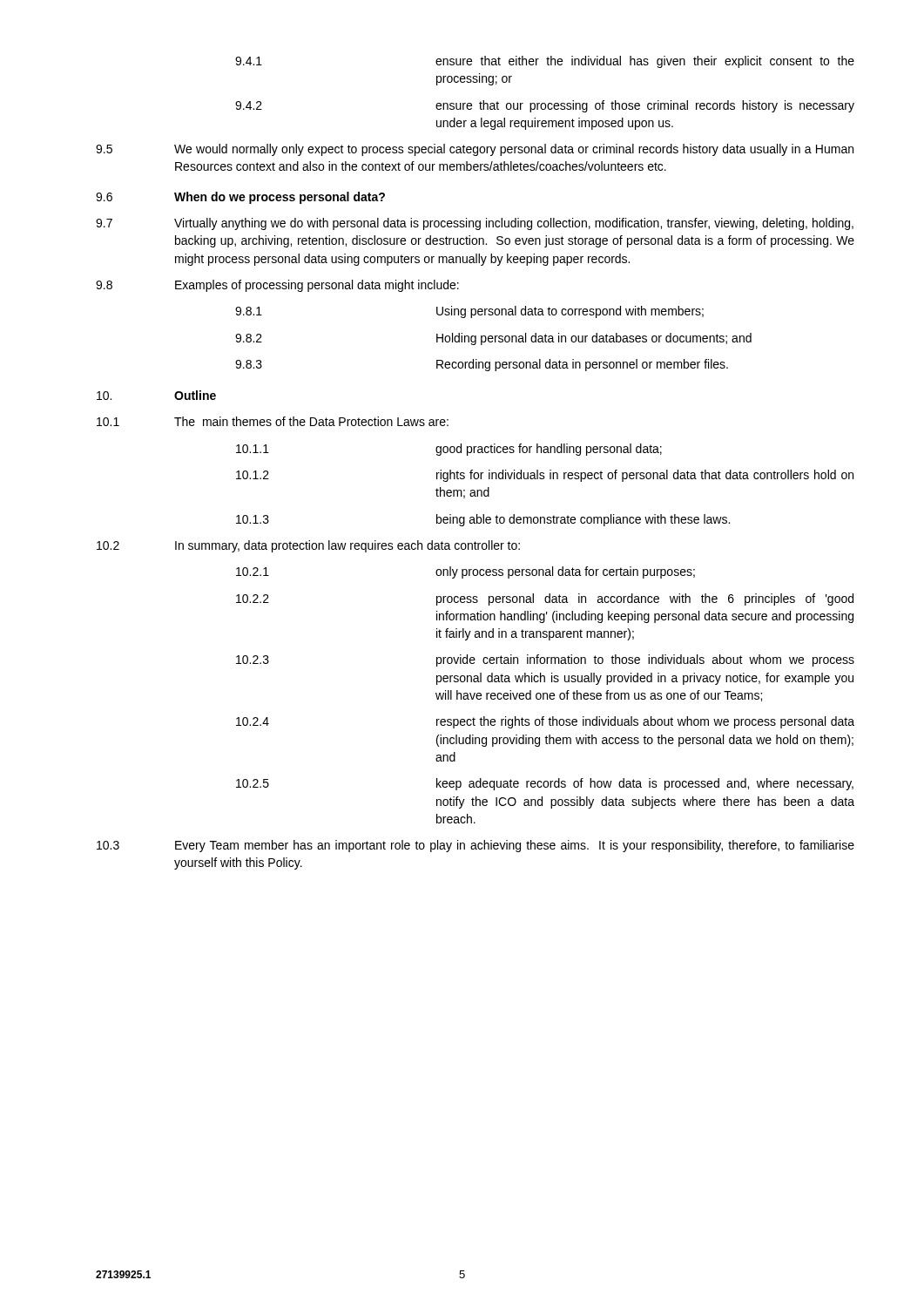This screenshot has width=924, height=1307.
Task: Locate the region starting "10.3 Every Team member has"
Action: [475, 854]
